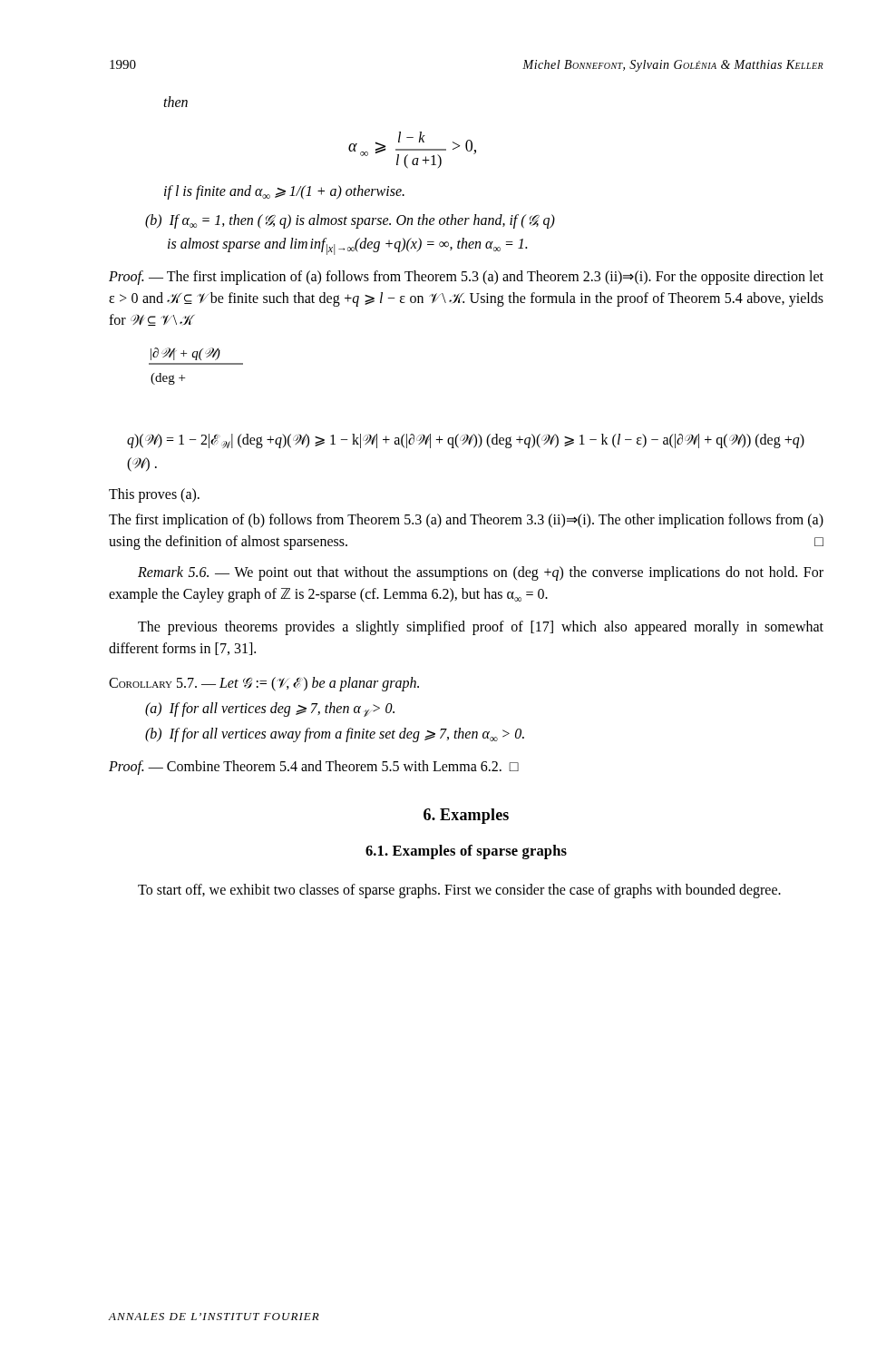Click the passage that begins "(b) If α∞ ="
Viewport: 896px width, 1361px height.
[350, 234]
